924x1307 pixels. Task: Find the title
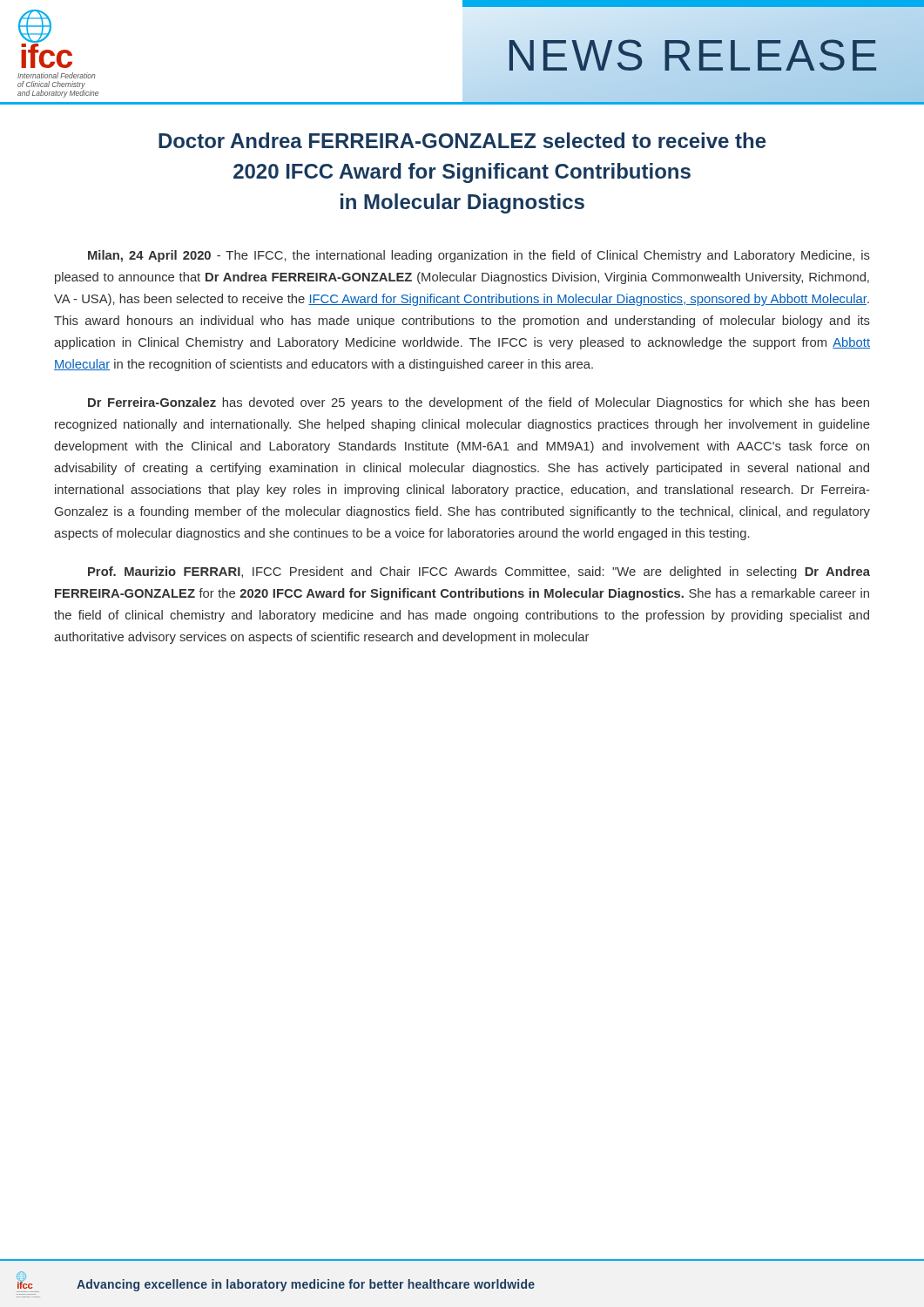pyautogui.click(x=462, y=171)
